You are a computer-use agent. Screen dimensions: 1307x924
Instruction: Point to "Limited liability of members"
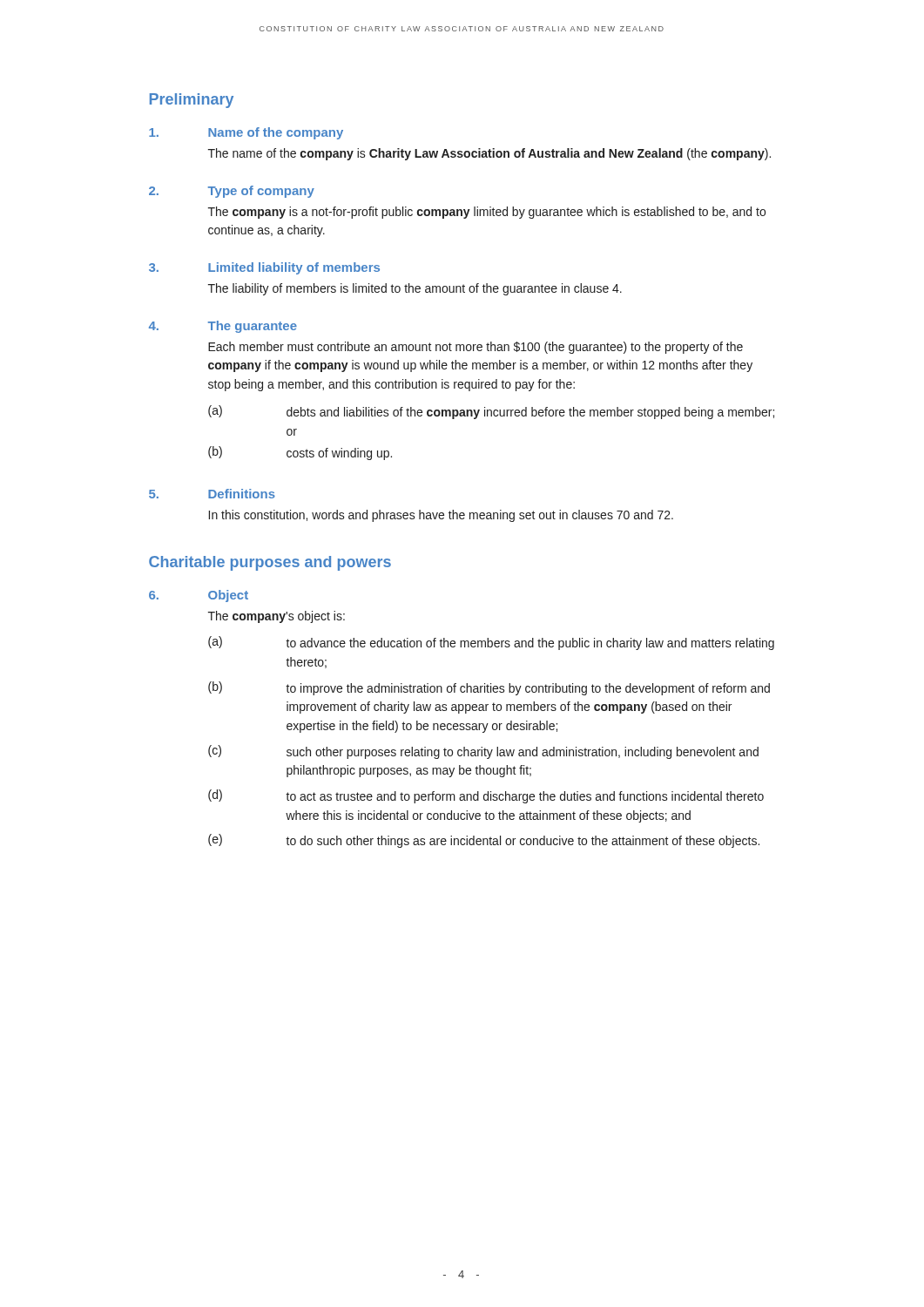[x=294, y=267]
